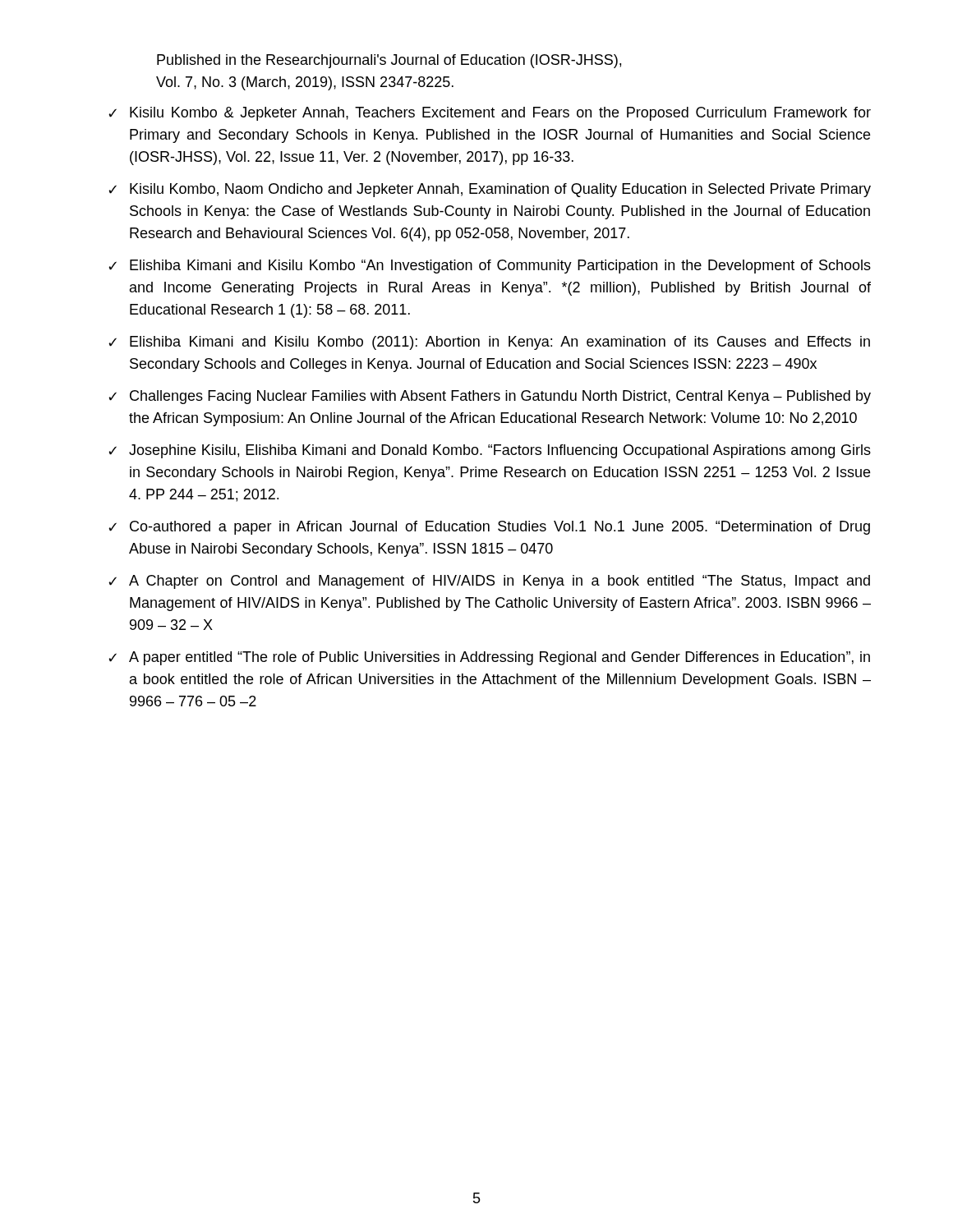Screen dimensions: 1232x953
Task: Click the passage that begins "✓ A Chapter on Control"
Action: 489,603
